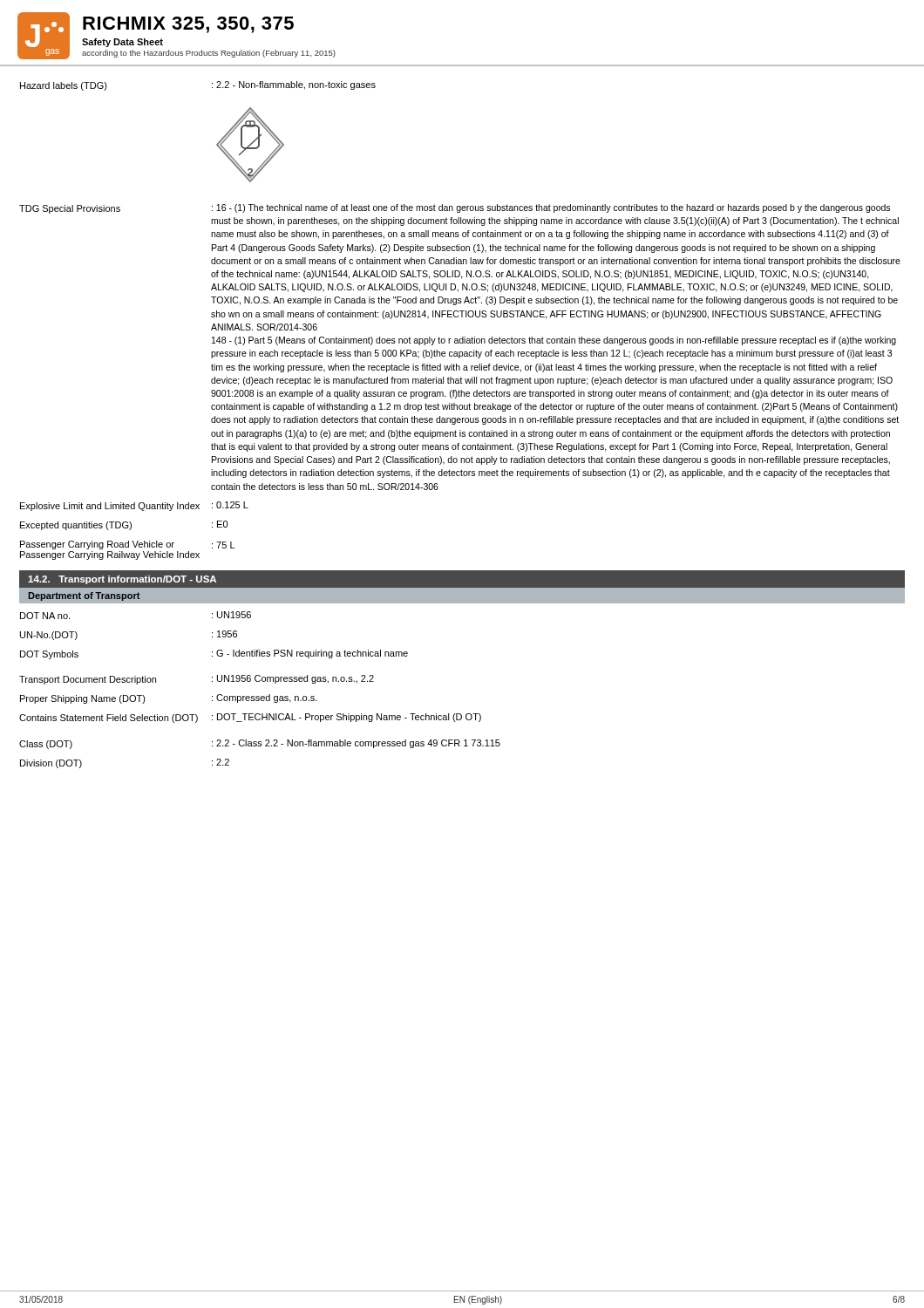This screenshot has width=924, height=1308.
Task: Point to the block starting ": DOT_TECHNICAL - Proper"
Action: coord(346,717)
